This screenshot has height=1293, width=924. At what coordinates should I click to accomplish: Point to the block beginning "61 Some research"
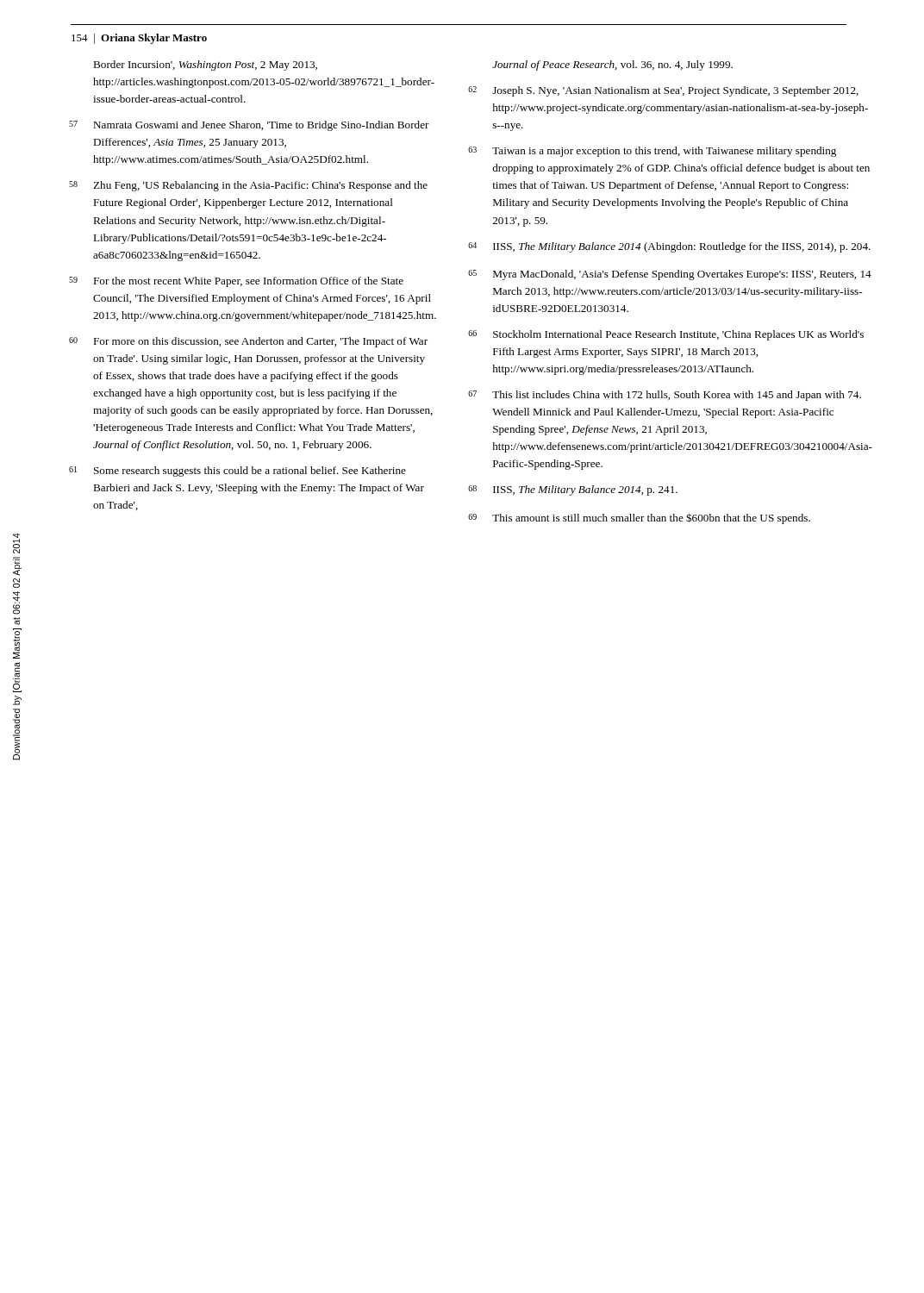pos(253,488)
